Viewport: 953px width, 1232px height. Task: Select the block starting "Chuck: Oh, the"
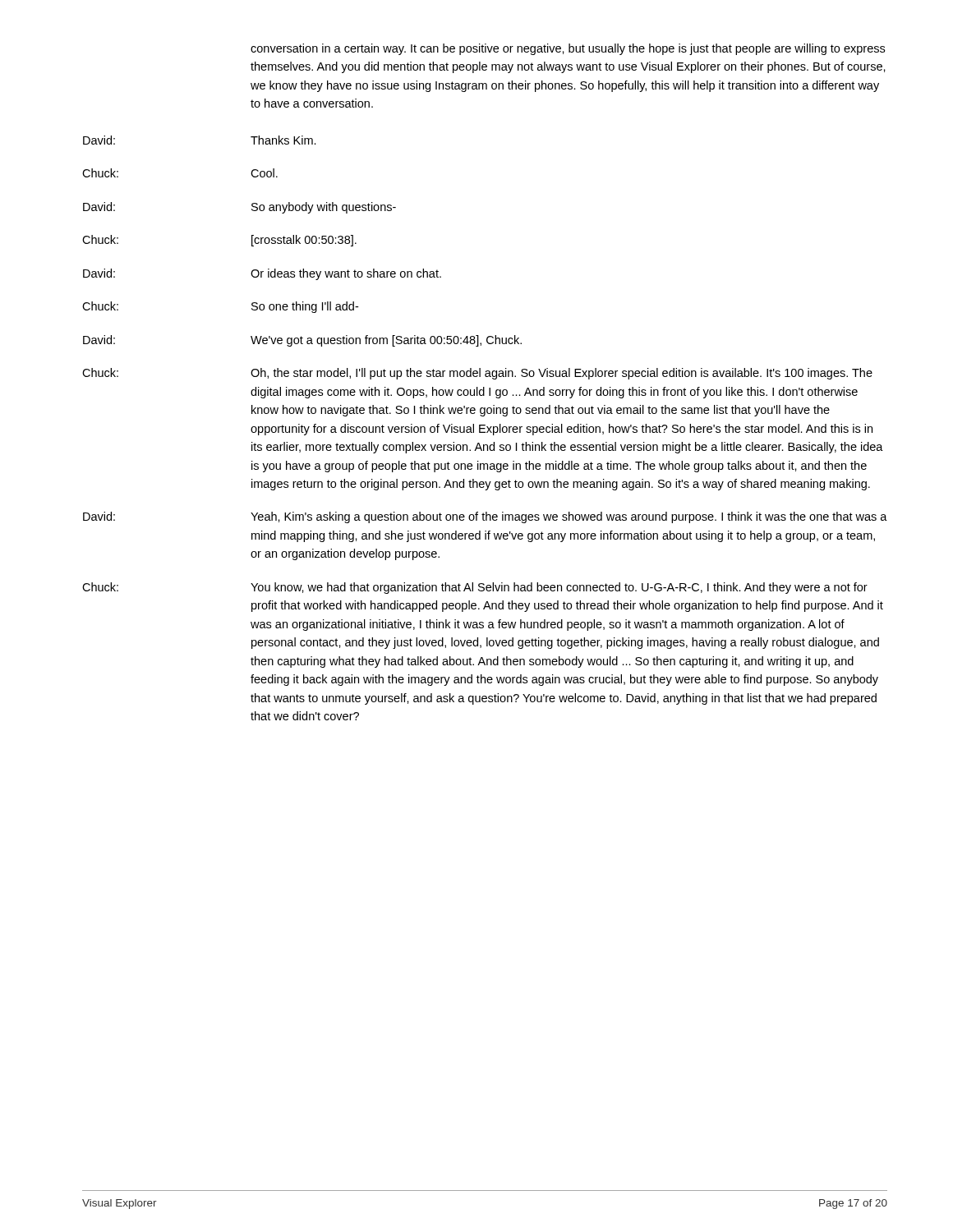[485, 429]
